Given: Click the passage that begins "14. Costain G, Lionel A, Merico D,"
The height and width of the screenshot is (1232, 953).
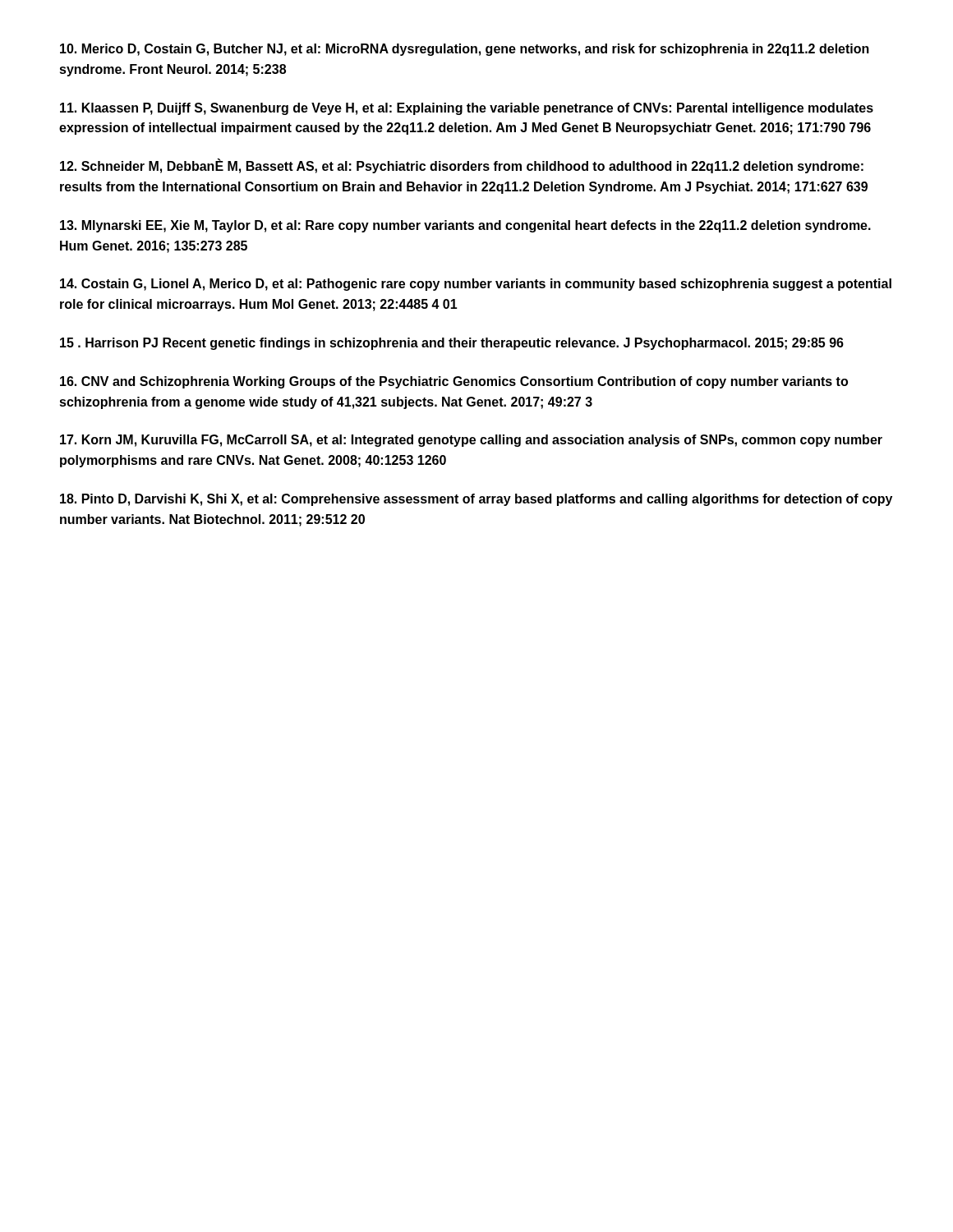Looking at the screenshot, I should tap(476, 294).
